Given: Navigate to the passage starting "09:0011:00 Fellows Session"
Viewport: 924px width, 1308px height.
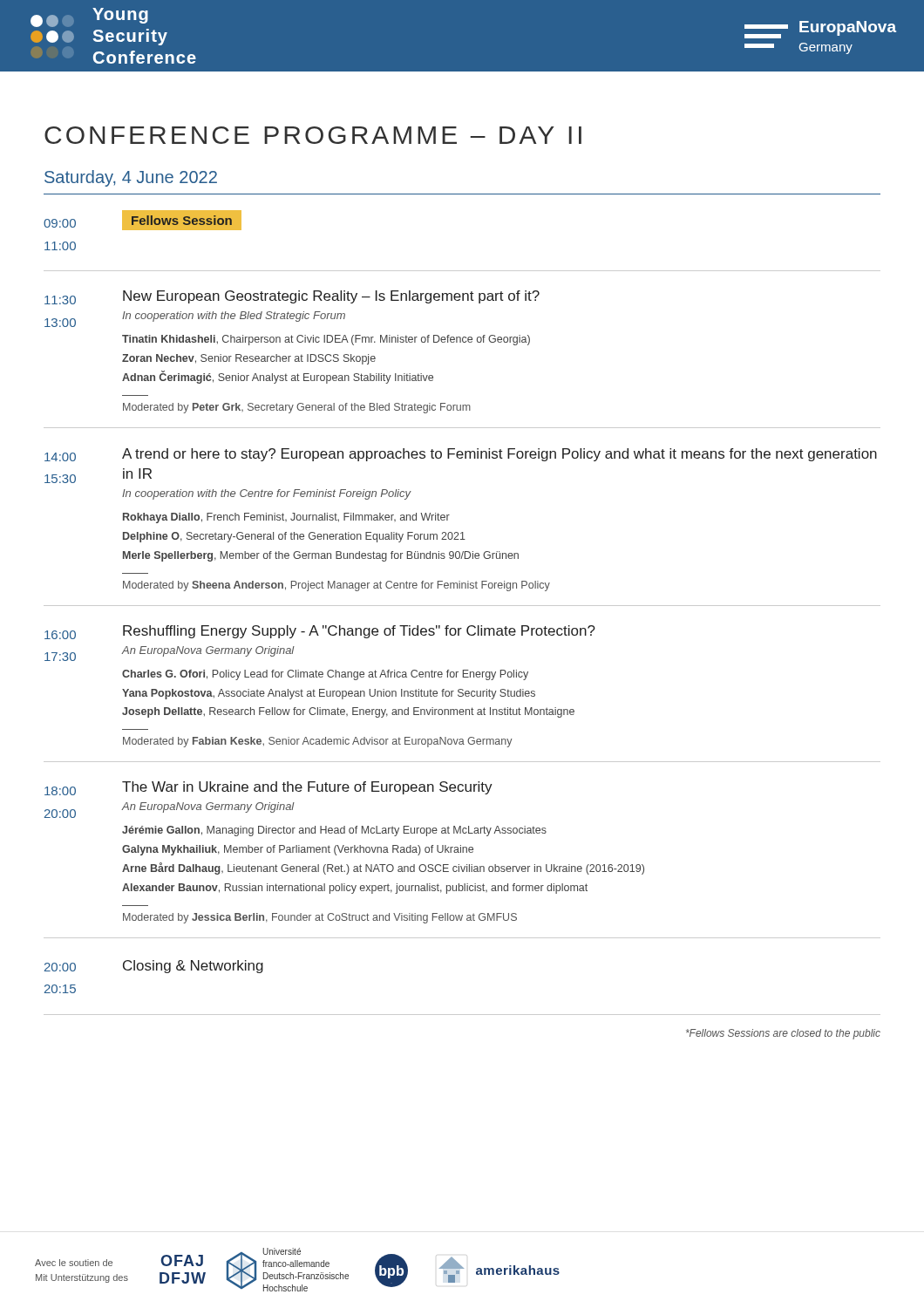Looking at the screenshot, I should click(x=143, y=220).
